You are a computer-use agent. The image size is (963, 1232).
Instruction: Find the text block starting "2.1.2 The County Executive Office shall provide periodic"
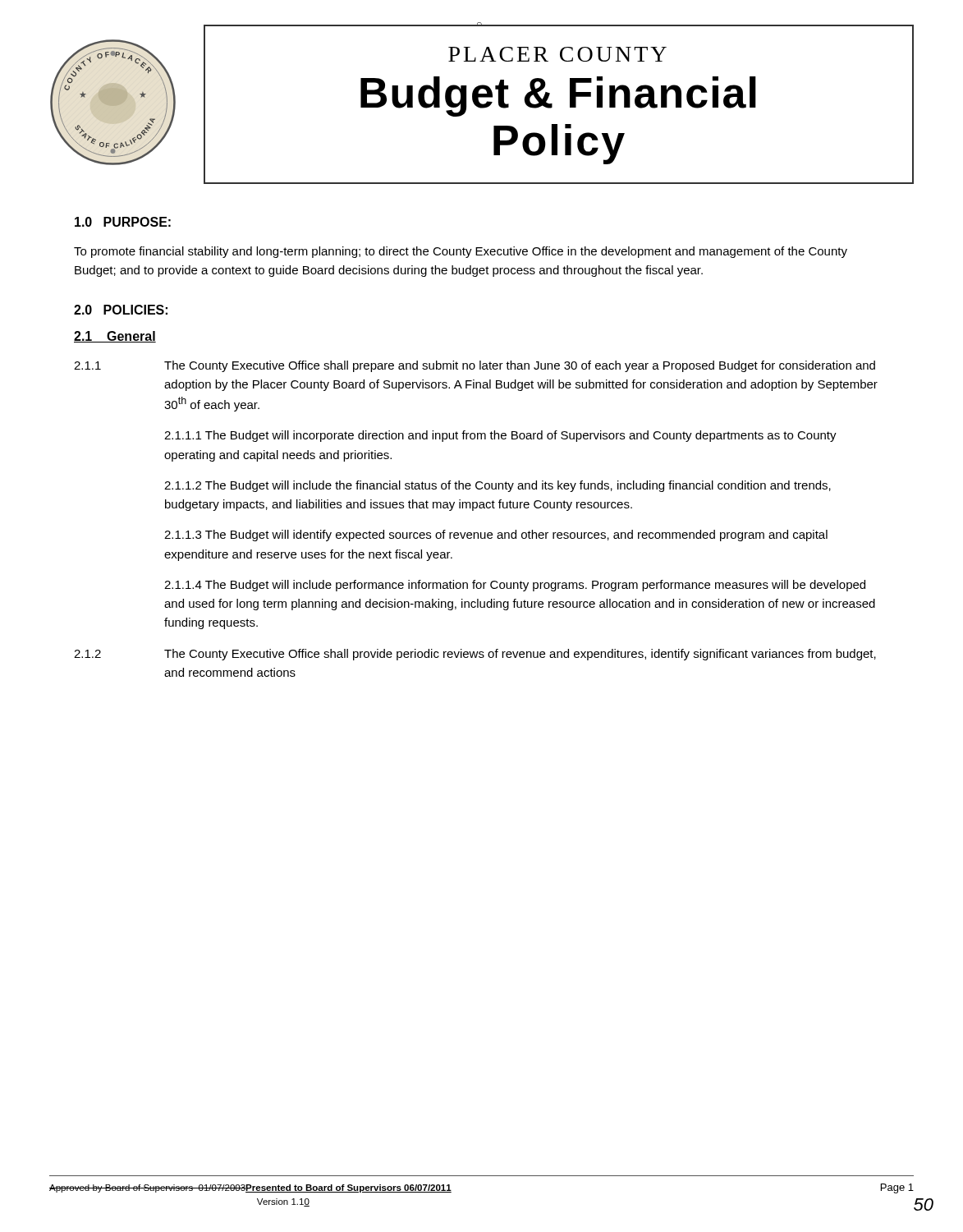(482, 663)
